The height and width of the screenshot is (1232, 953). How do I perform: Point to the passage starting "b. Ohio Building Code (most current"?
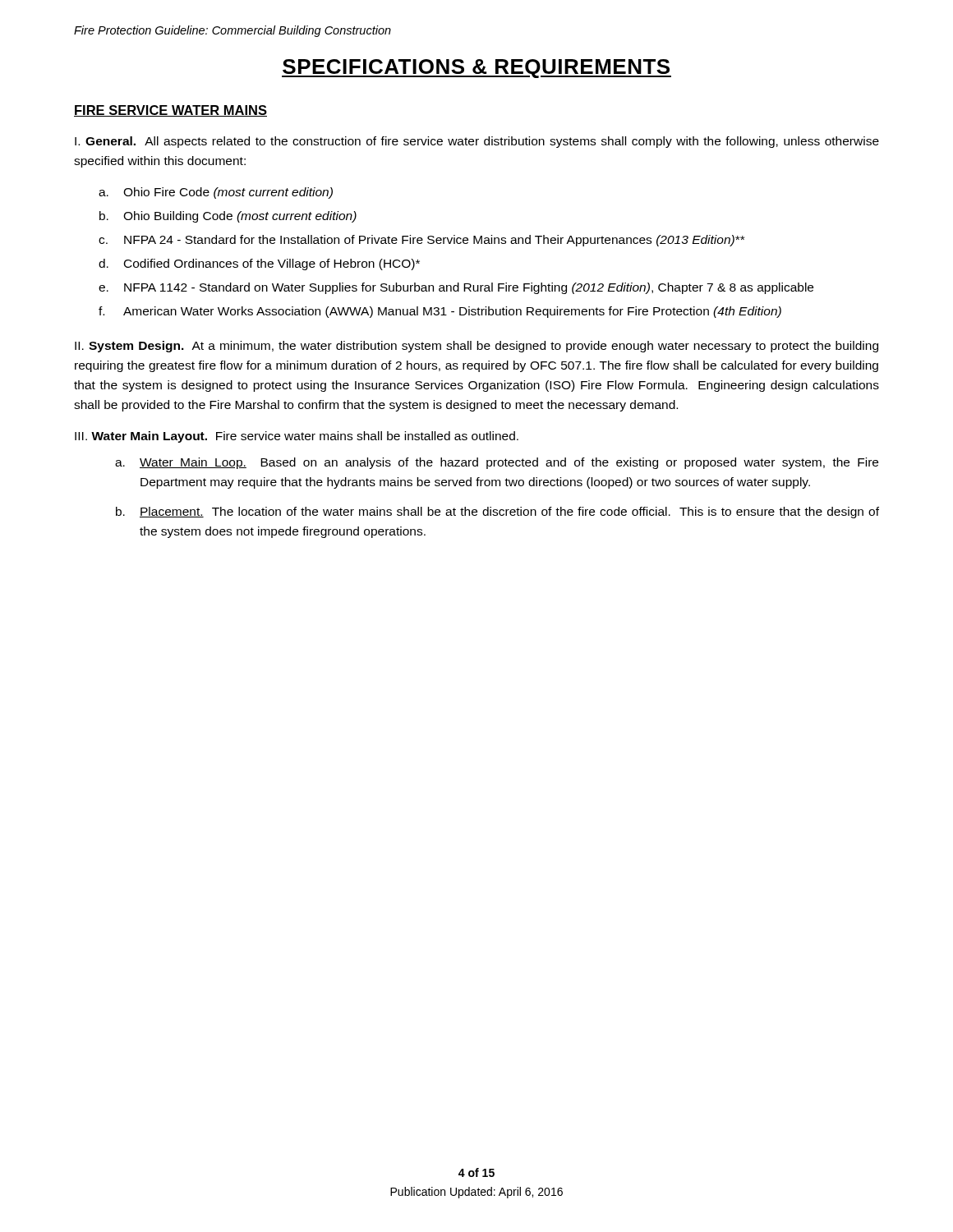pos(228,217)
